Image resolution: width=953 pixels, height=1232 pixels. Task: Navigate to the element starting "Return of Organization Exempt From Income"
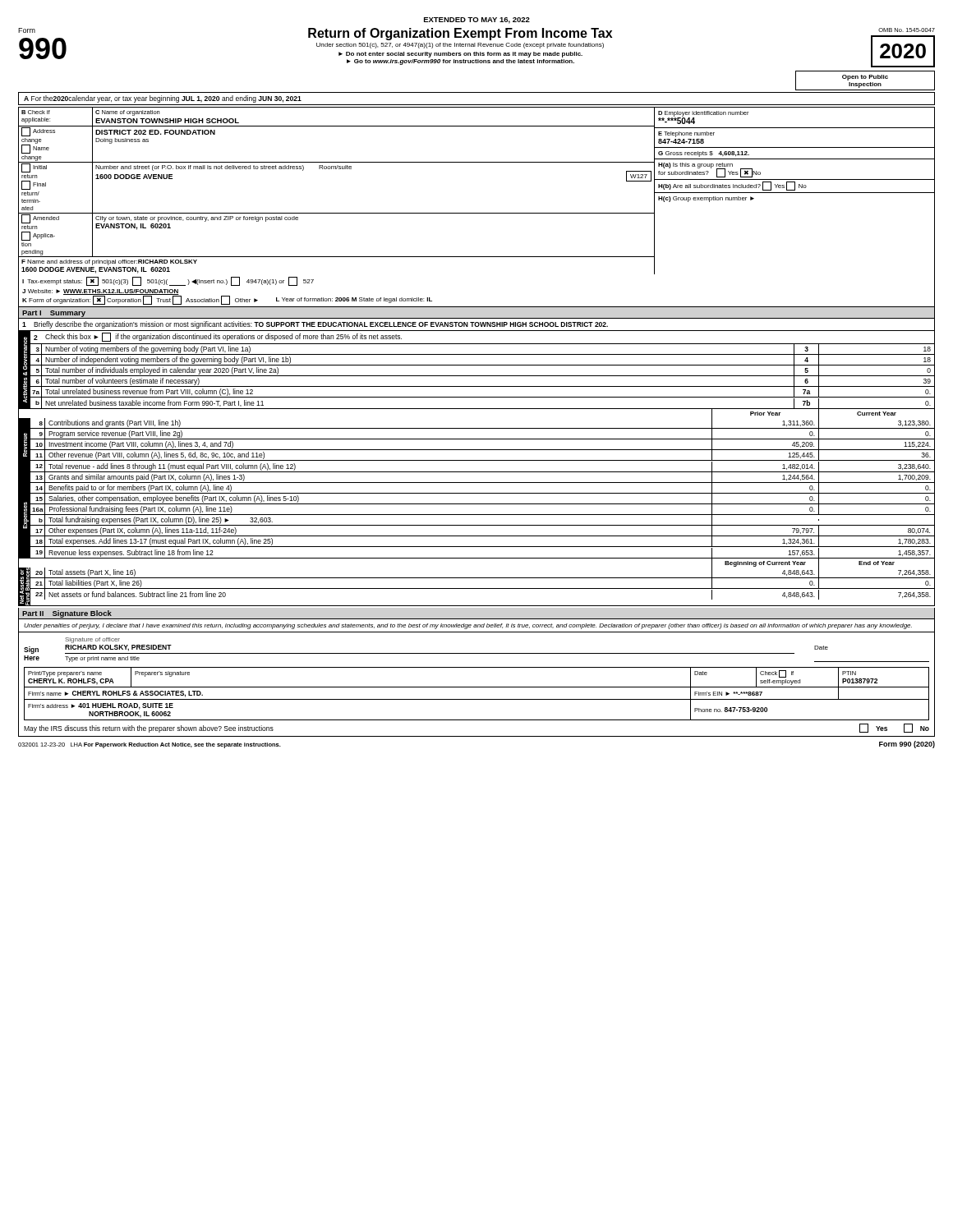click(460, 46)
